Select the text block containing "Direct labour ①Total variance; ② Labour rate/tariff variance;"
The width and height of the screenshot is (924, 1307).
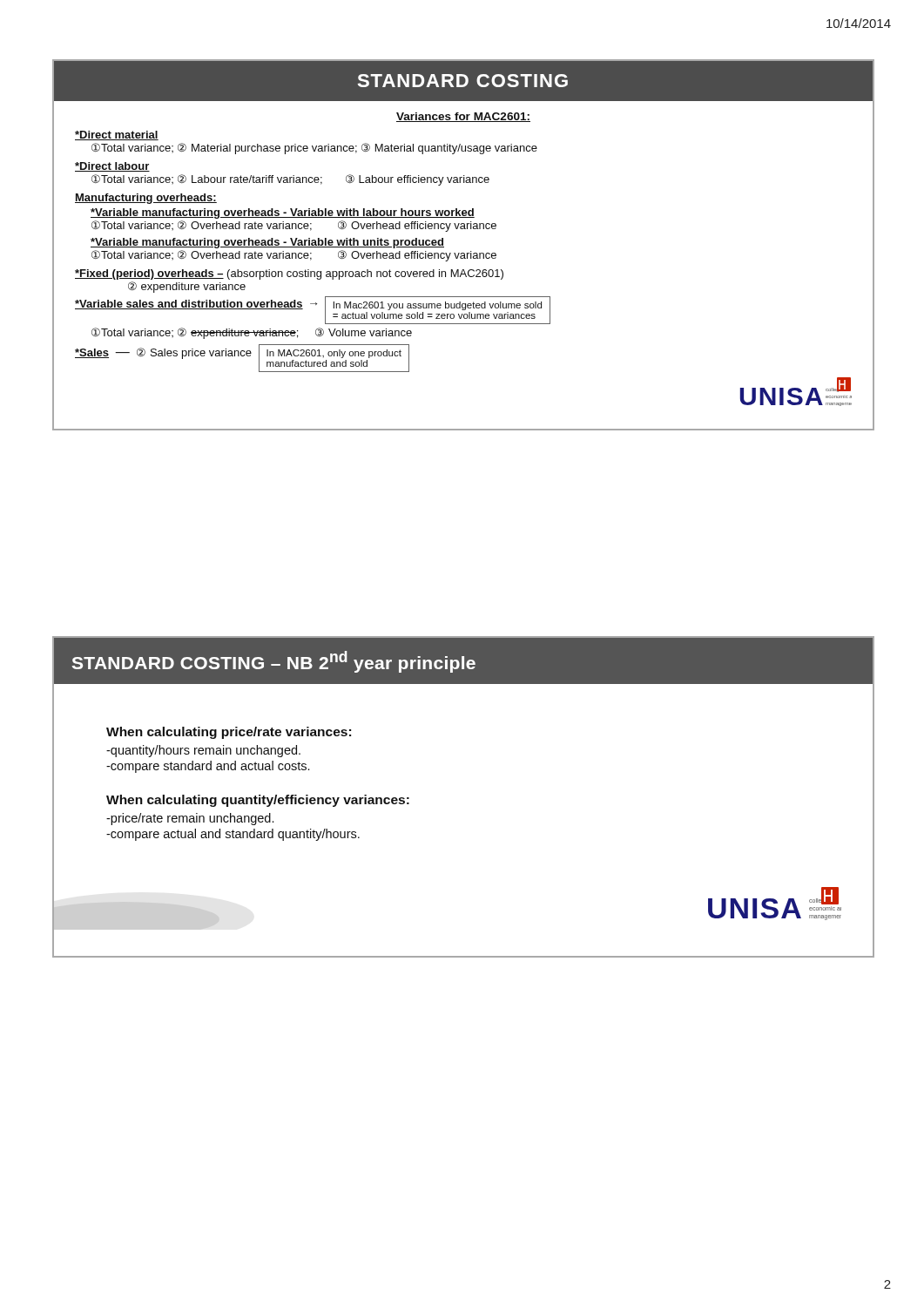(282, 173)
